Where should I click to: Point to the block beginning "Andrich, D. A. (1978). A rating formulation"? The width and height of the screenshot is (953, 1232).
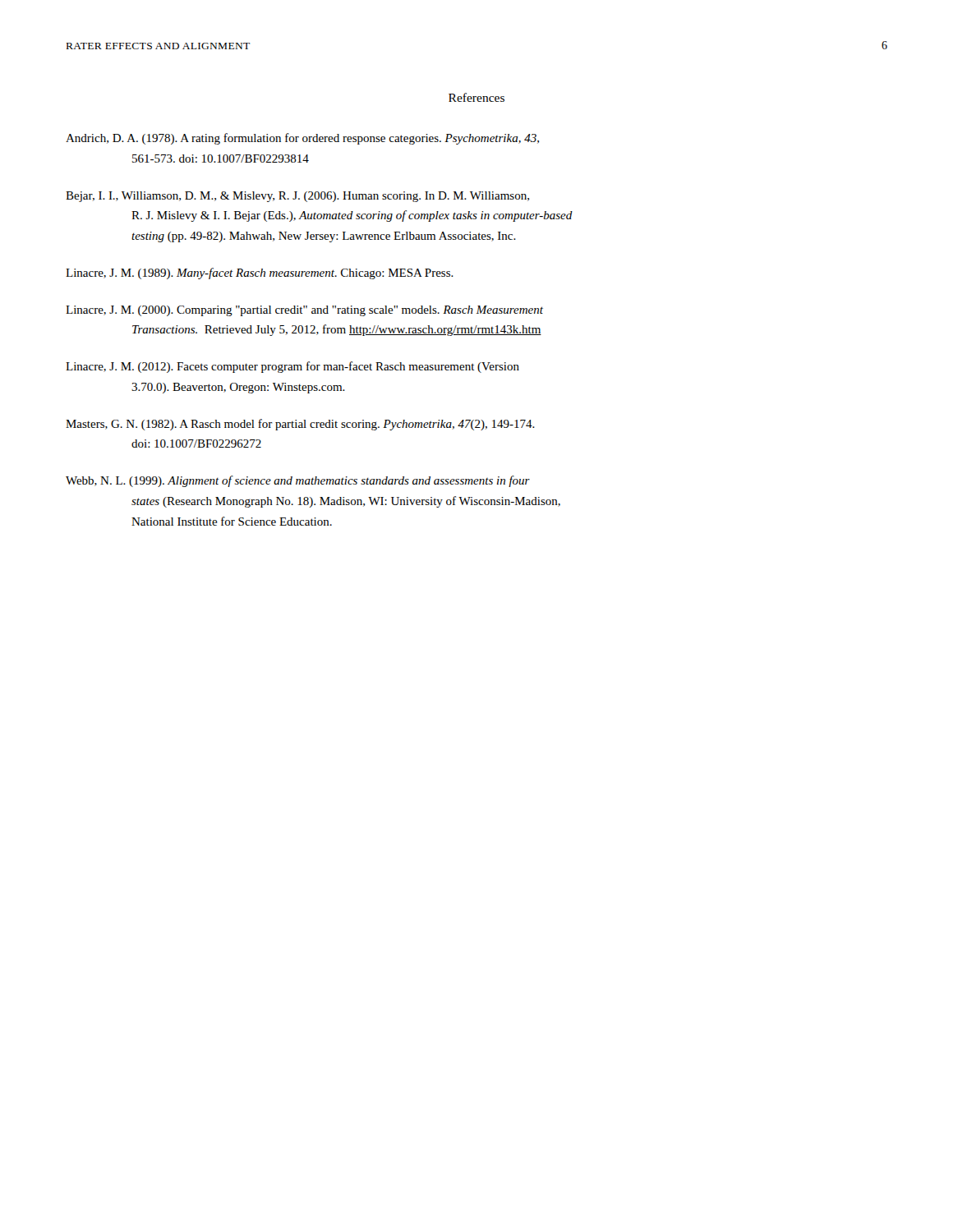tap(476, 148)
